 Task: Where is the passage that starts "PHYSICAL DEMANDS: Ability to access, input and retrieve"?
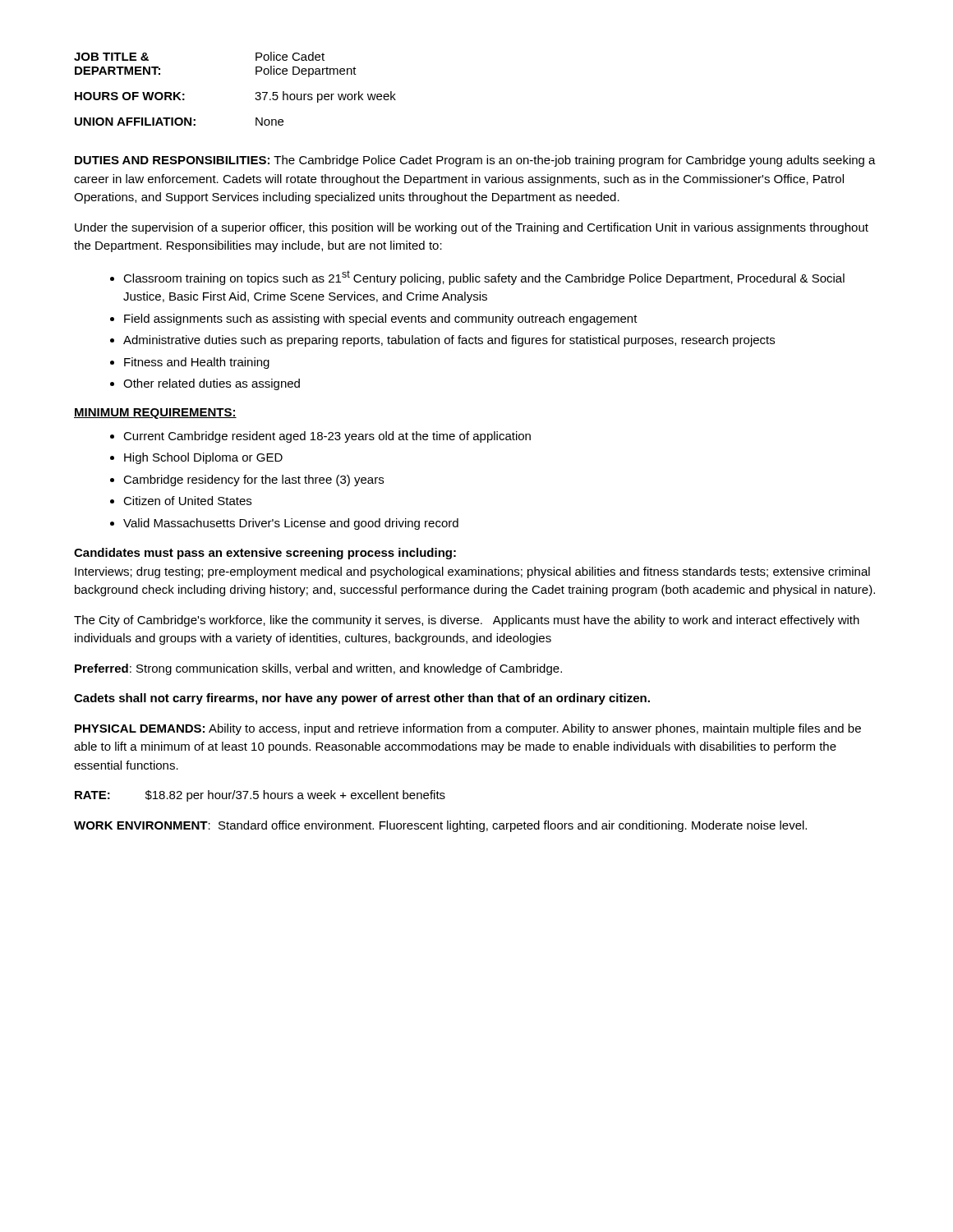tap(468, 746)
